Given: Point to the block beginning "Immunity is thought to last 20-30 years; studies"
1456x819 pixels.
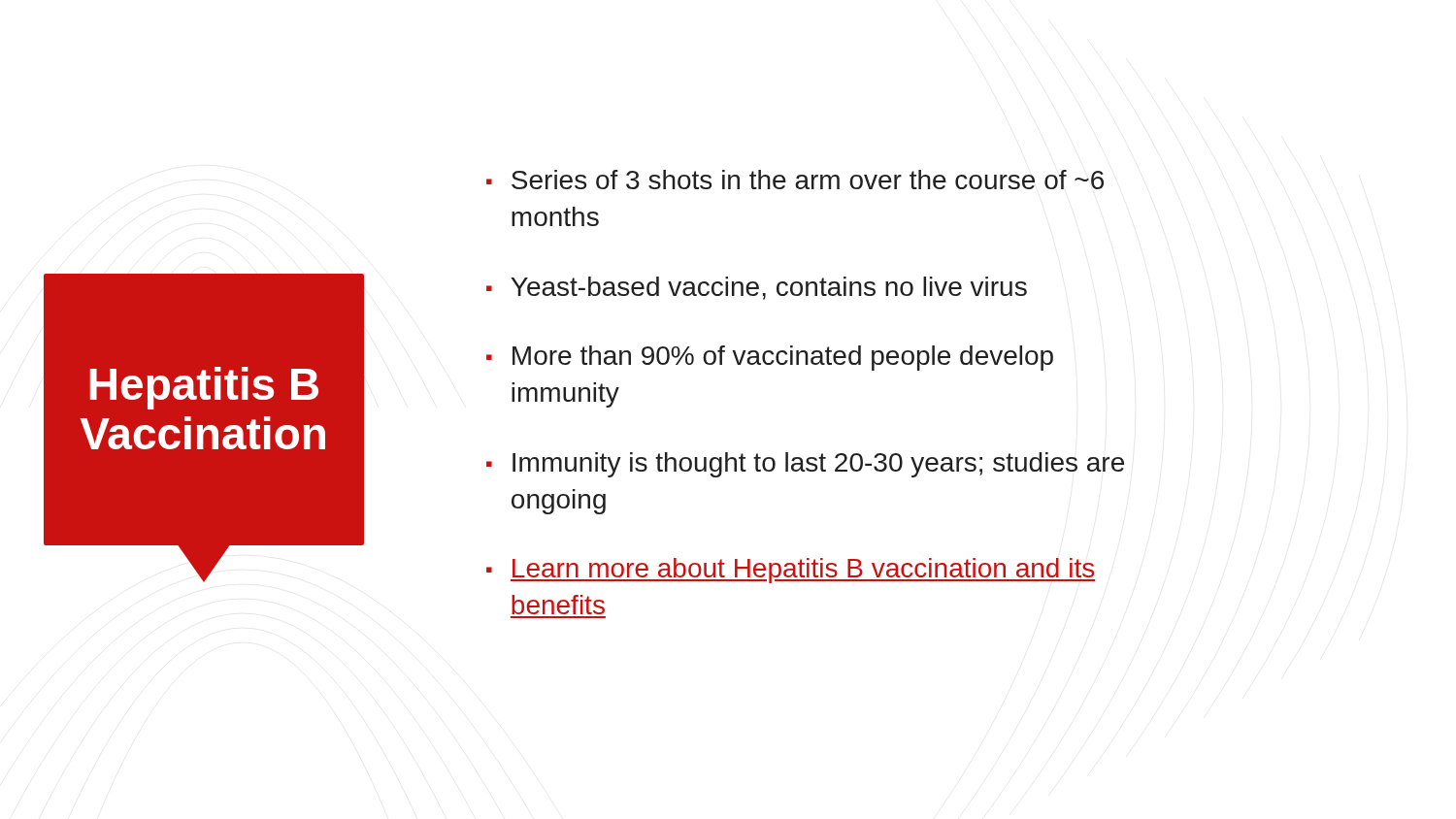Looking at the screenshot, I should (x=818, y=481).
